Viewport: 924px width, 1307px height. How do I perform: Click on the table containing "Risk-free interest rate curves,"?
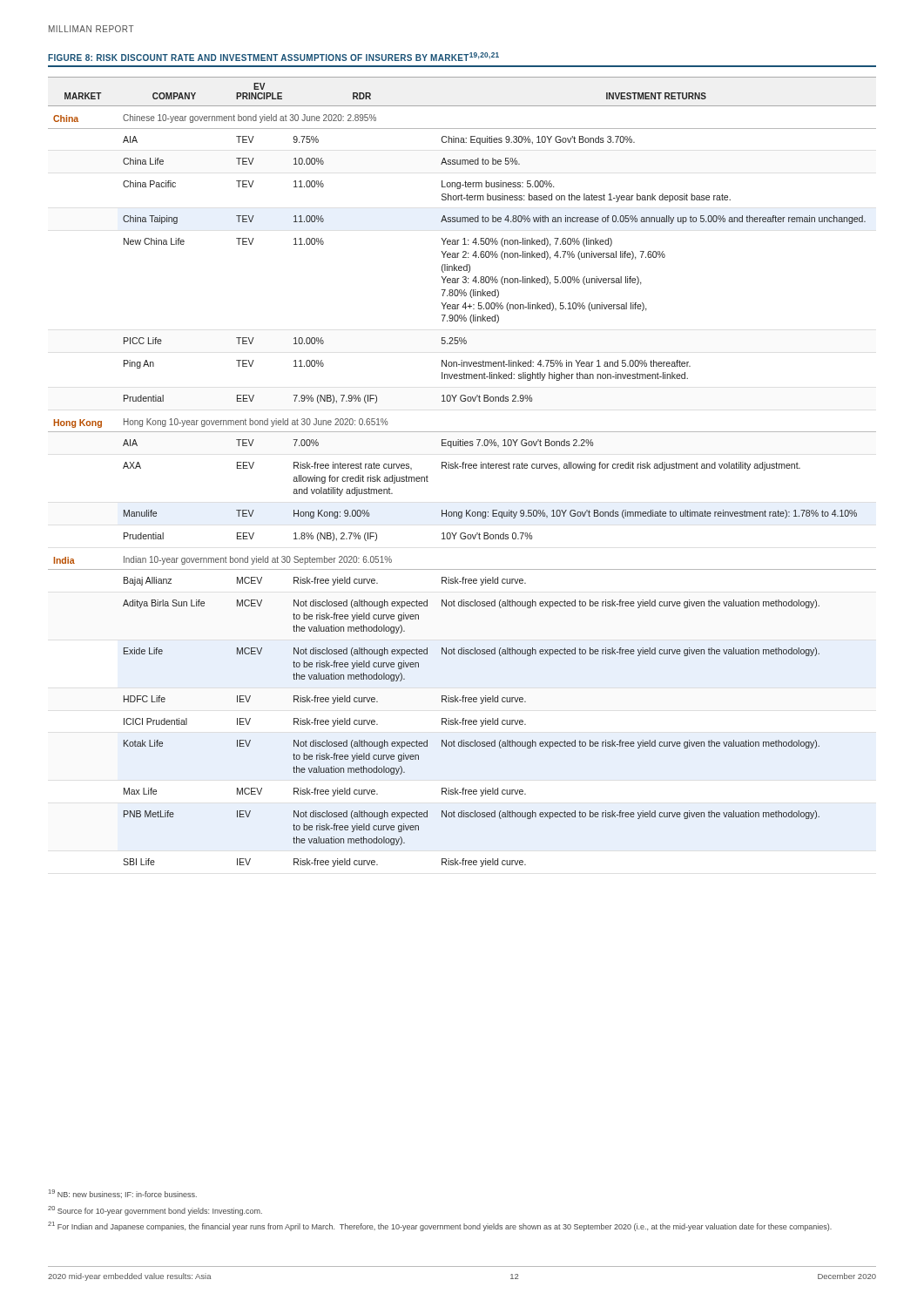[x=462, y=475]
